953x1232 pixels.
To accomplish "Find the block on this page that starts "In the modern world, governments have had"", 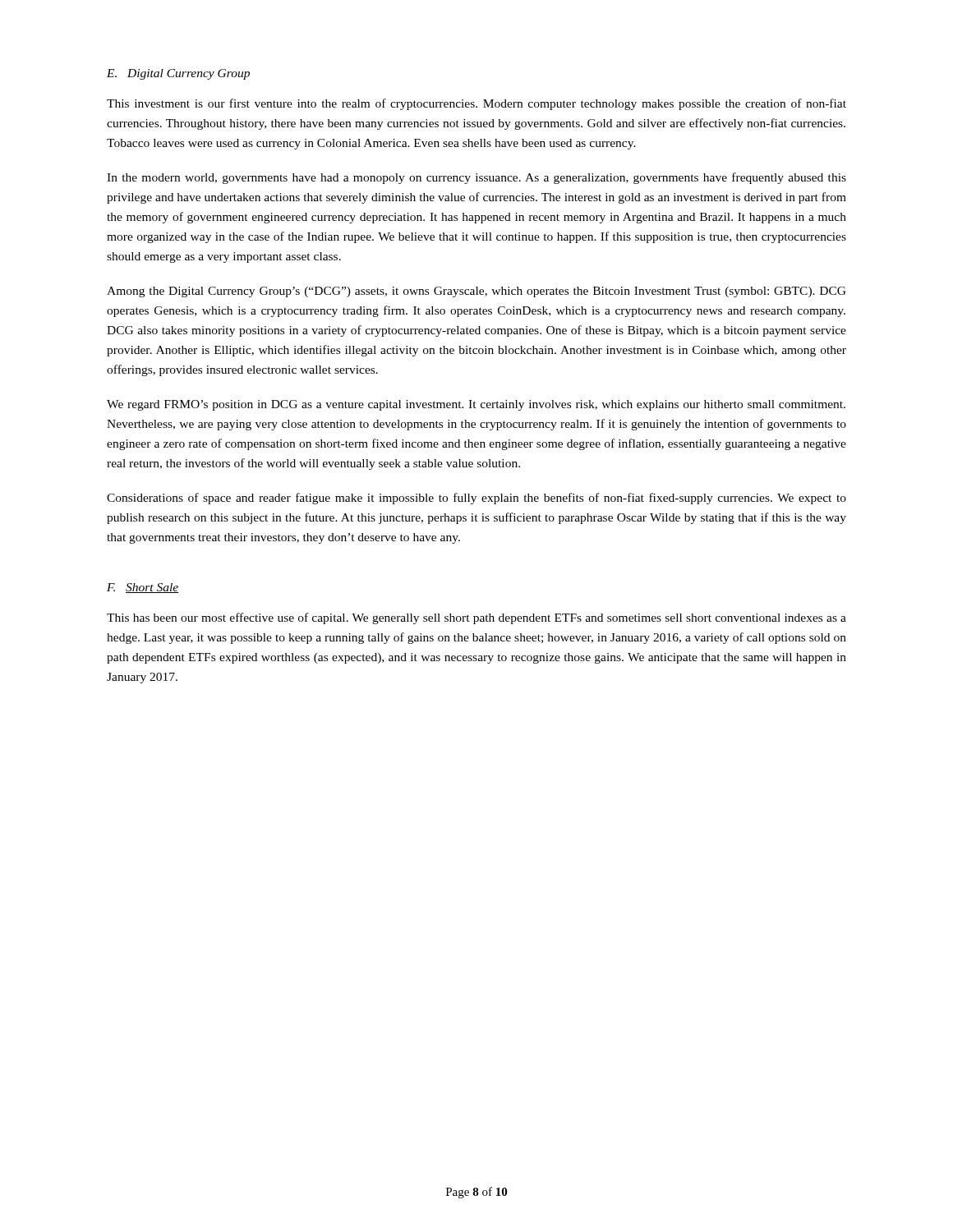I will [476, 216].
